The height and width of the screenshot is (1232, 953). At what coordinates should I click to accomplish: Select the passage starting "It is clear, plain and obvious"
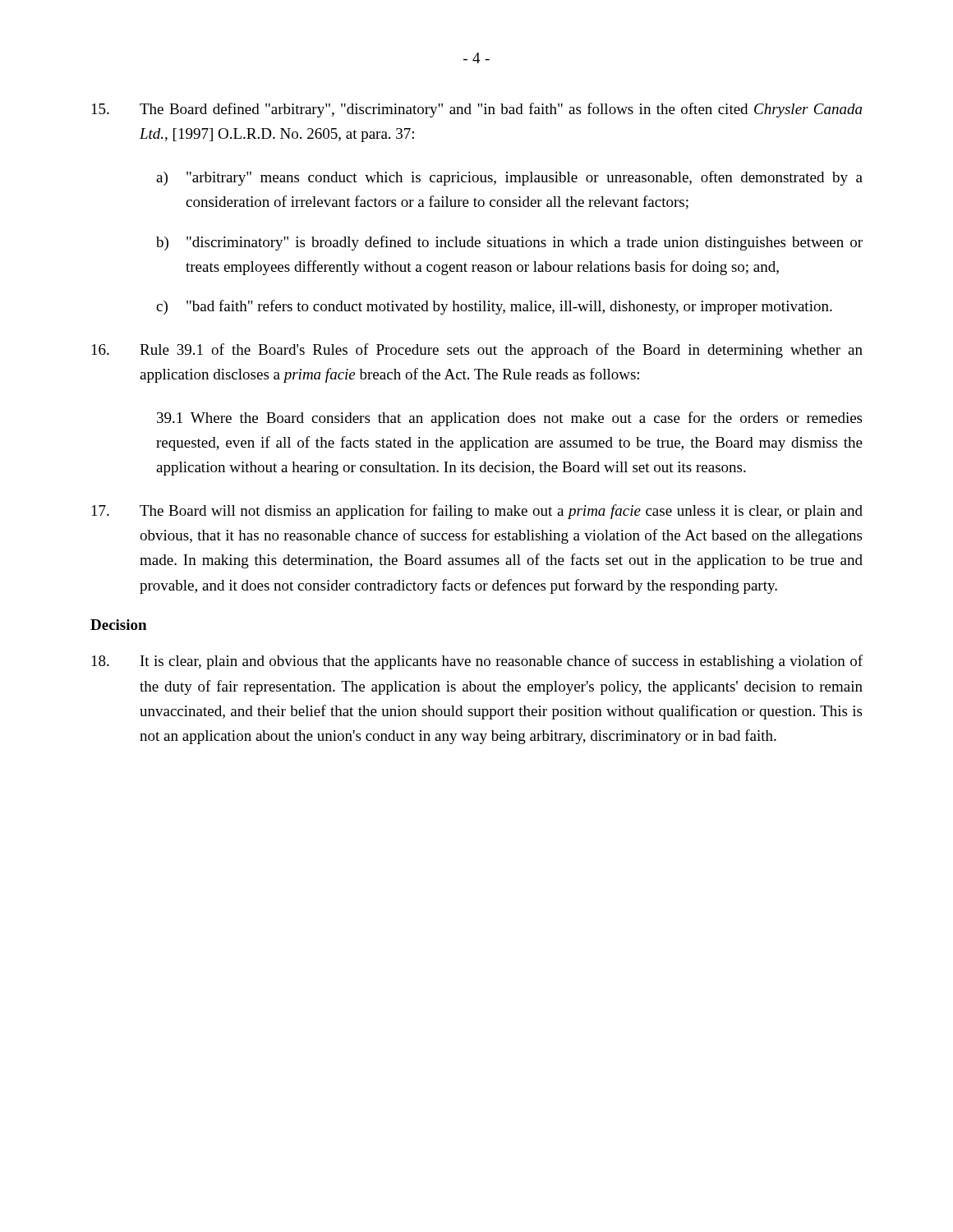(x=476, y=699)
